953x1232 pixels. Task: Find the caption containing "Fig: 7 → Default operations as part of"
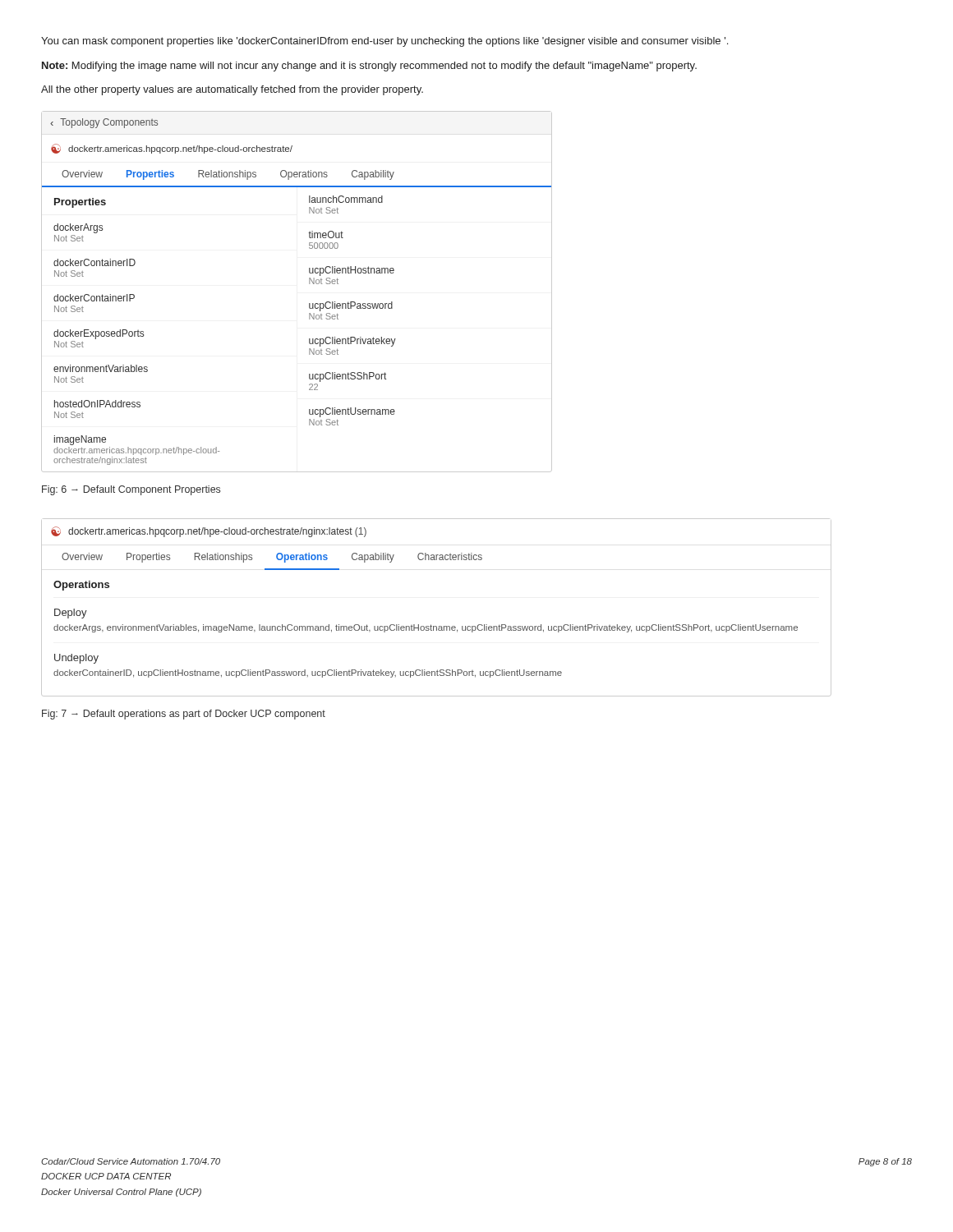pos(183,714)
